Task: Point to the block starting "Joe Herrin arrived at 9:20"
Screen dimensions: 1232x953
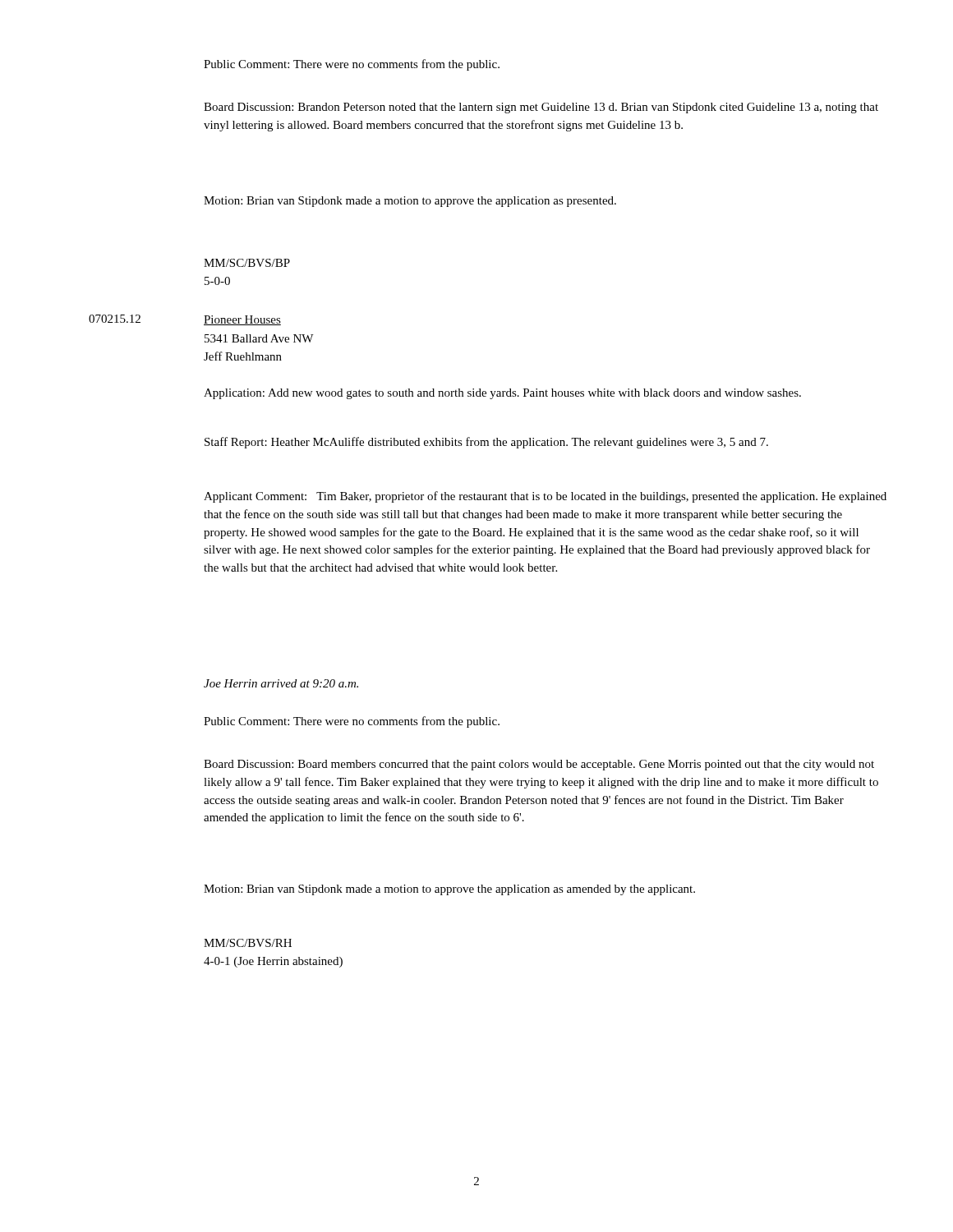Action: (x=282, y=683)
